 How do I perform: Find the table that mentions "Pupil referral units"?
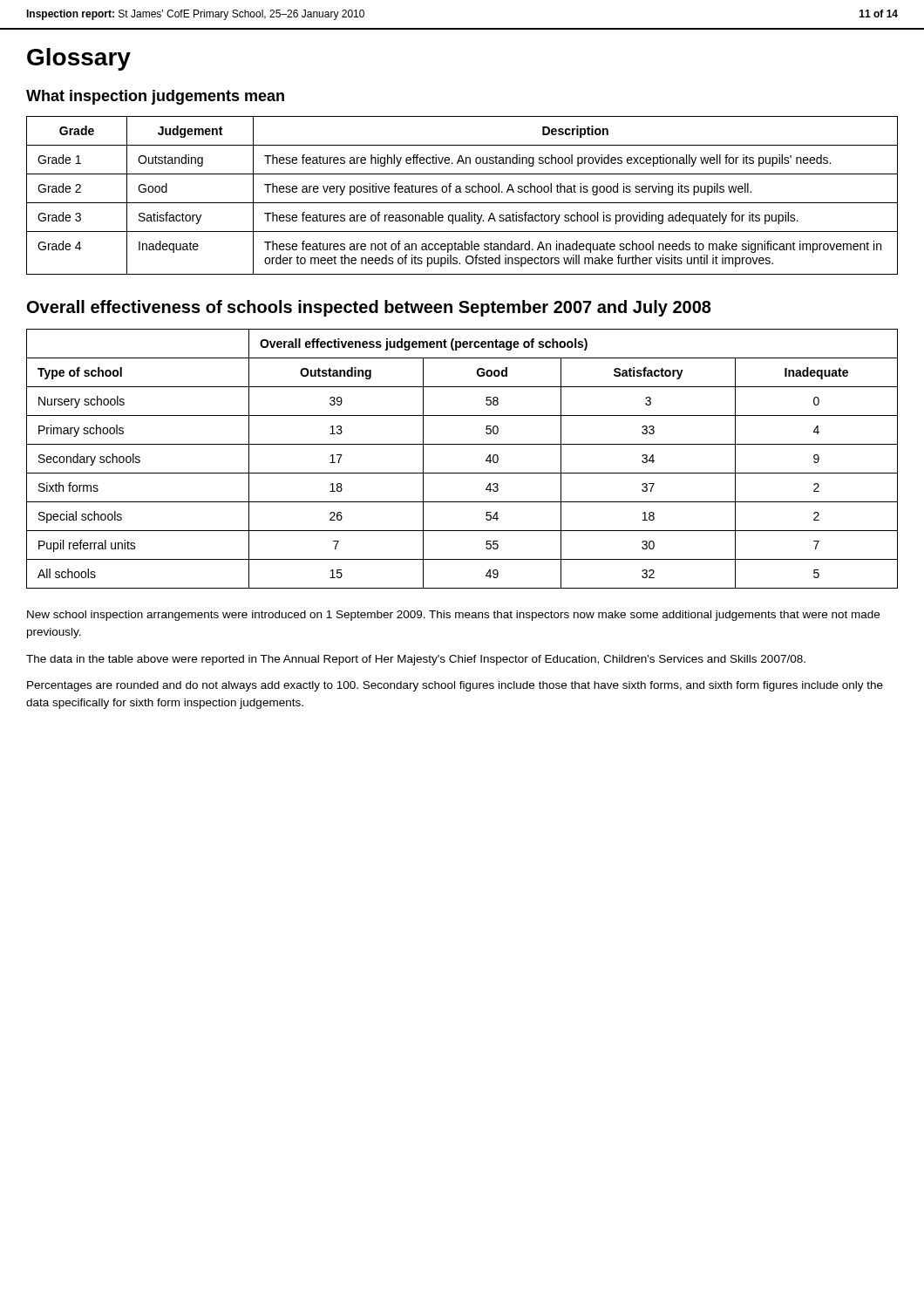[x=462, y=459]
